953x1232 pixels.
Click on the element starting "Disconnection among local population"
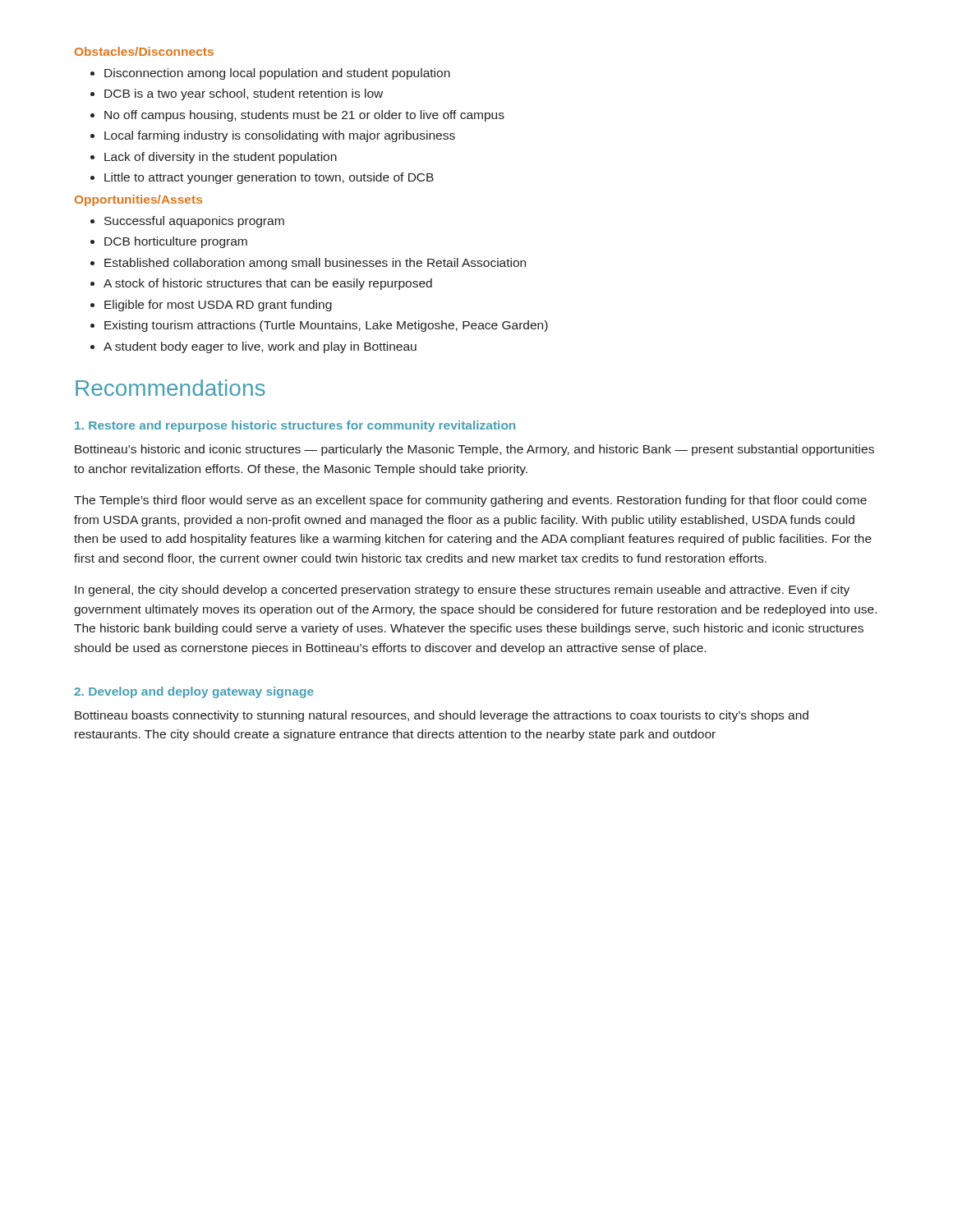point(277,73)
